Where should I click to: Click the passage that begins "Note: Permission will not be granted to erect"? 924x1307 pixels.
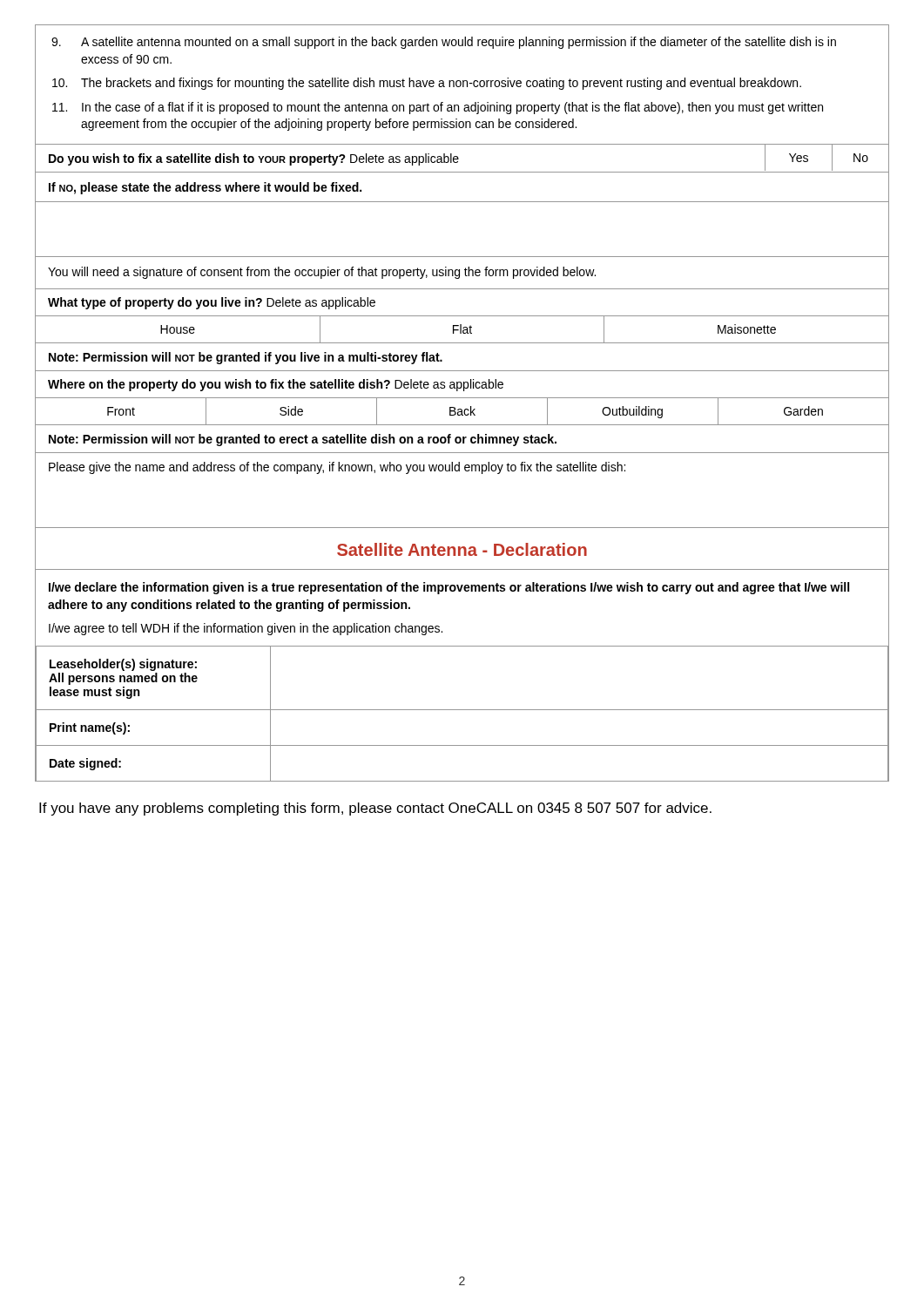(303, 438)
